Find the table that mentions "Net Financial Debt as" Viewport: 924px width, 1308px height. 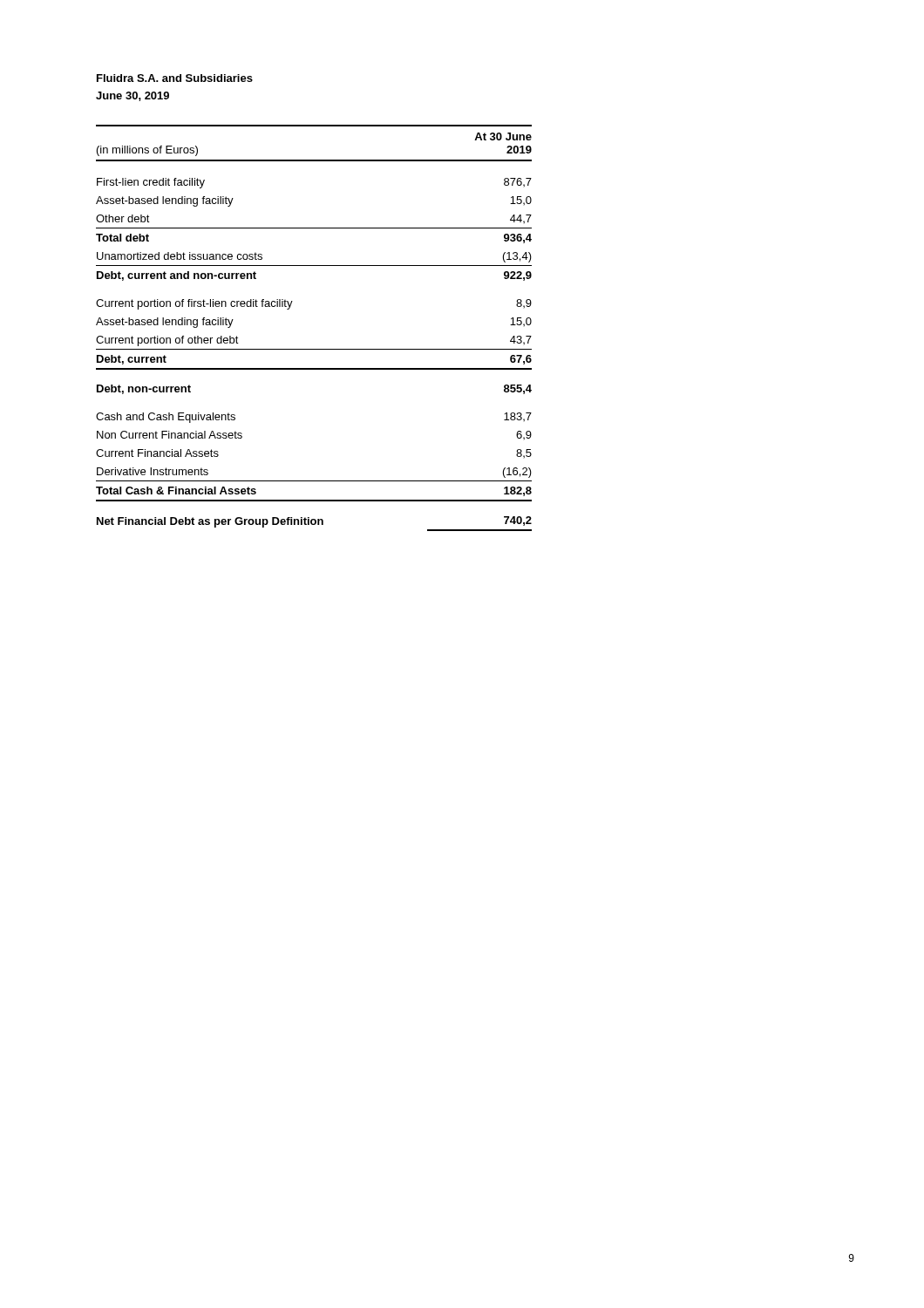tap(314, 328)
